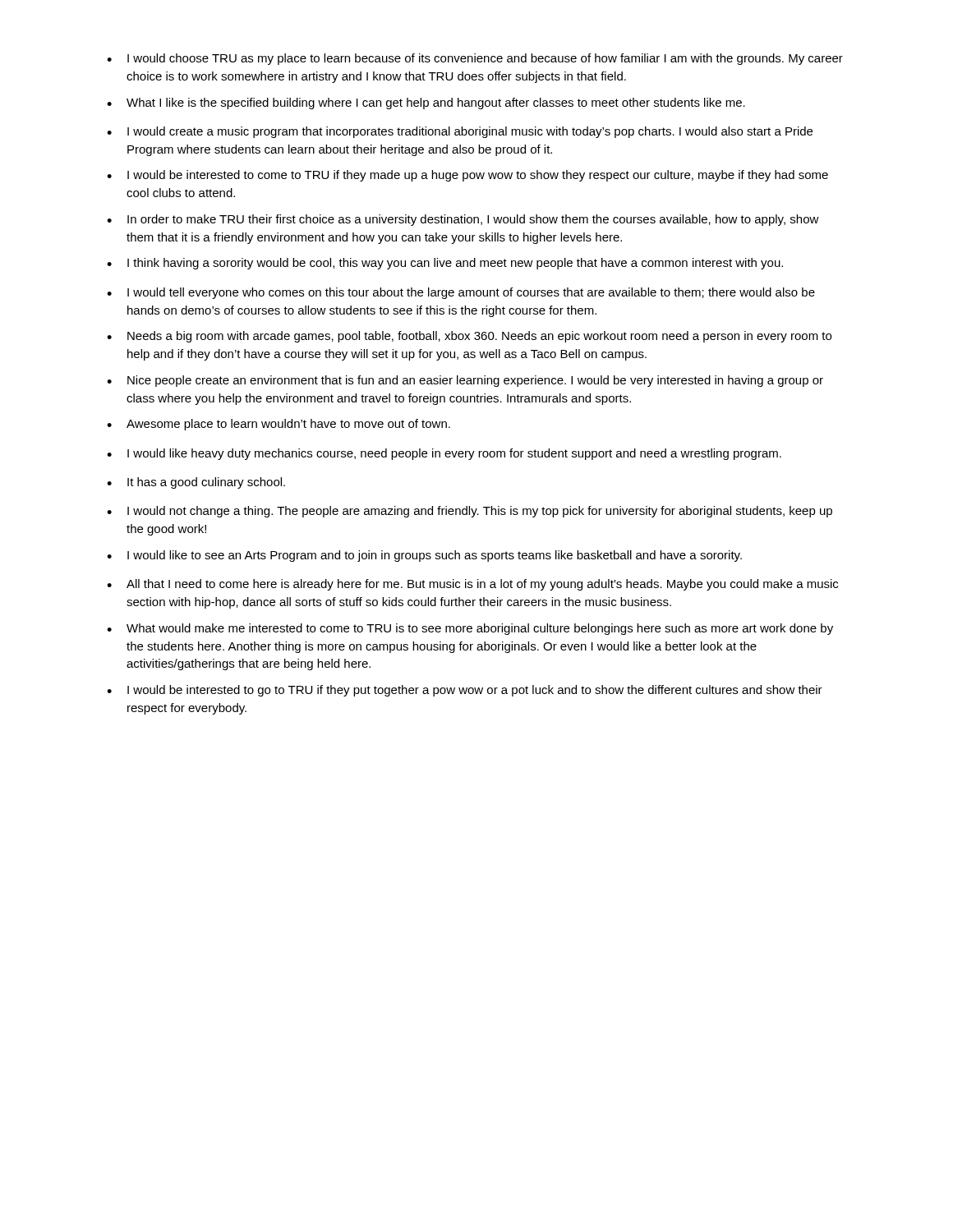Where is the passage that starts "• I would create"?
Viewport: 953px width, 1232px height.
[x=476, y=140]
